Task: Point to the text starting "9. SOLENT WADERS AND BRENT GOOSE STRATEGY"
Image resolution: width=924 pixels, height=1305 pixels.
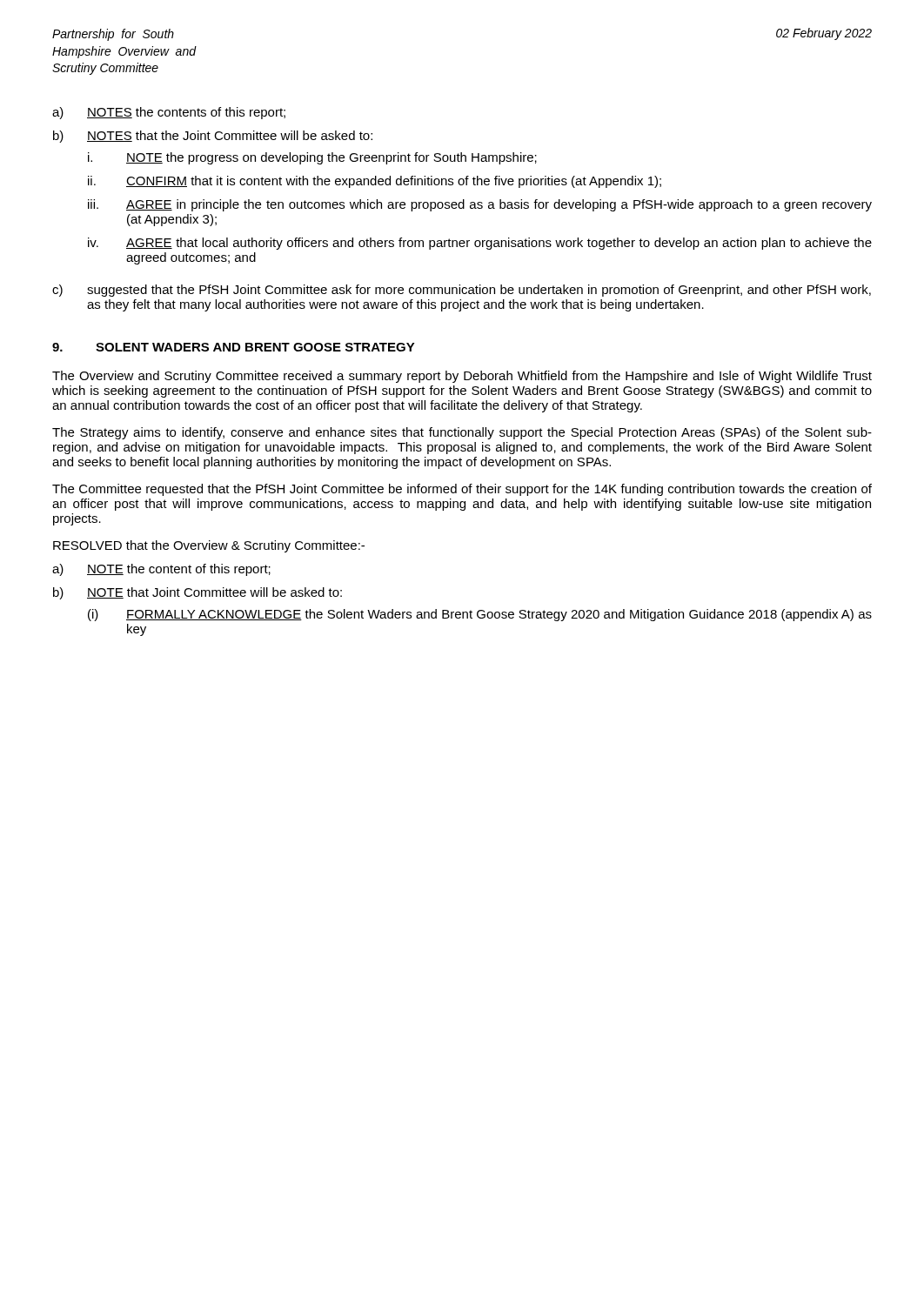Action: coord(233,347)
